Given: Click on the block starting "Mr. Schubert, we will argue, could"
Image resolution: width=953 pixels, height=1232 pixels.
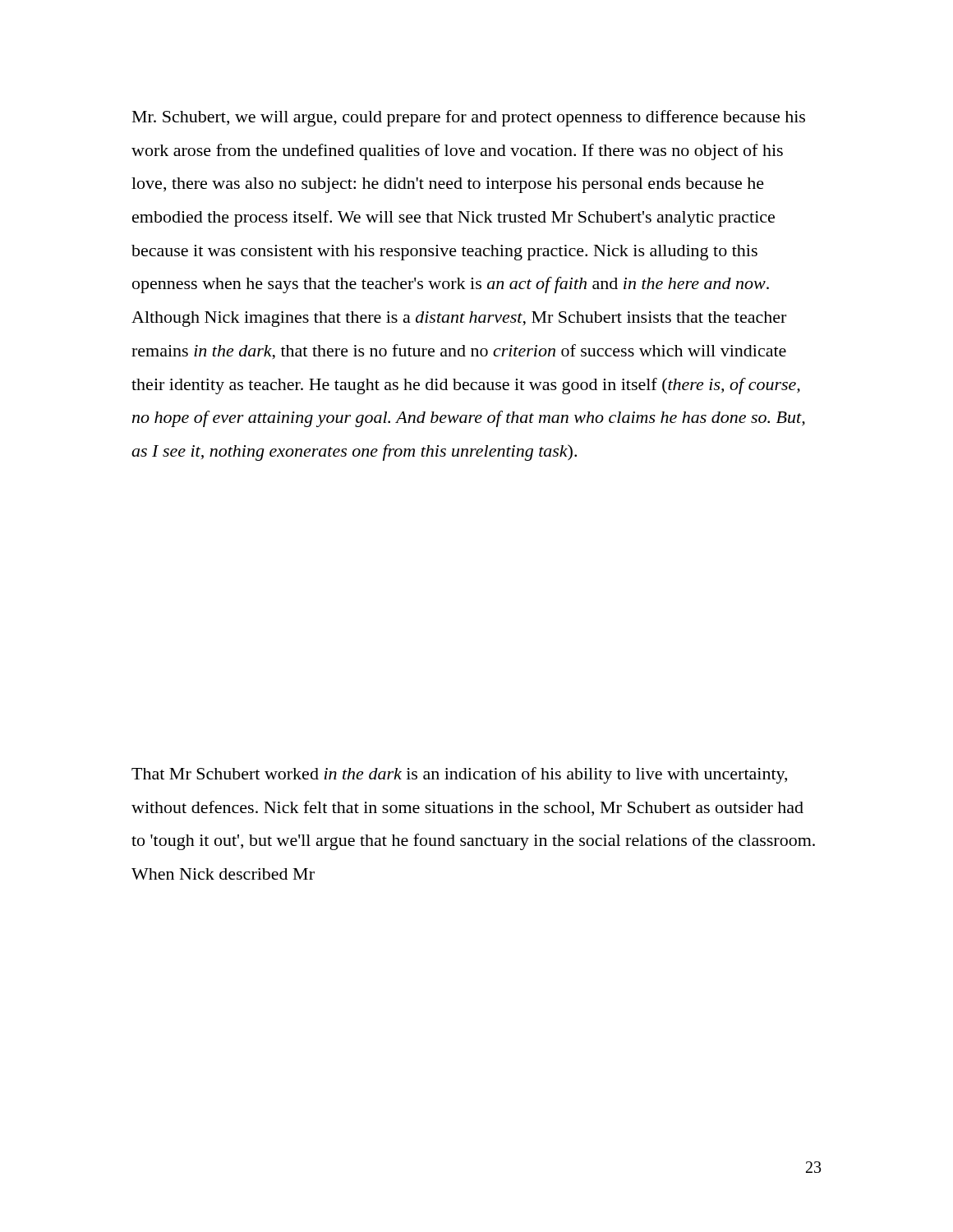Looking at the screenshot, I should click(x=476, y=284).
